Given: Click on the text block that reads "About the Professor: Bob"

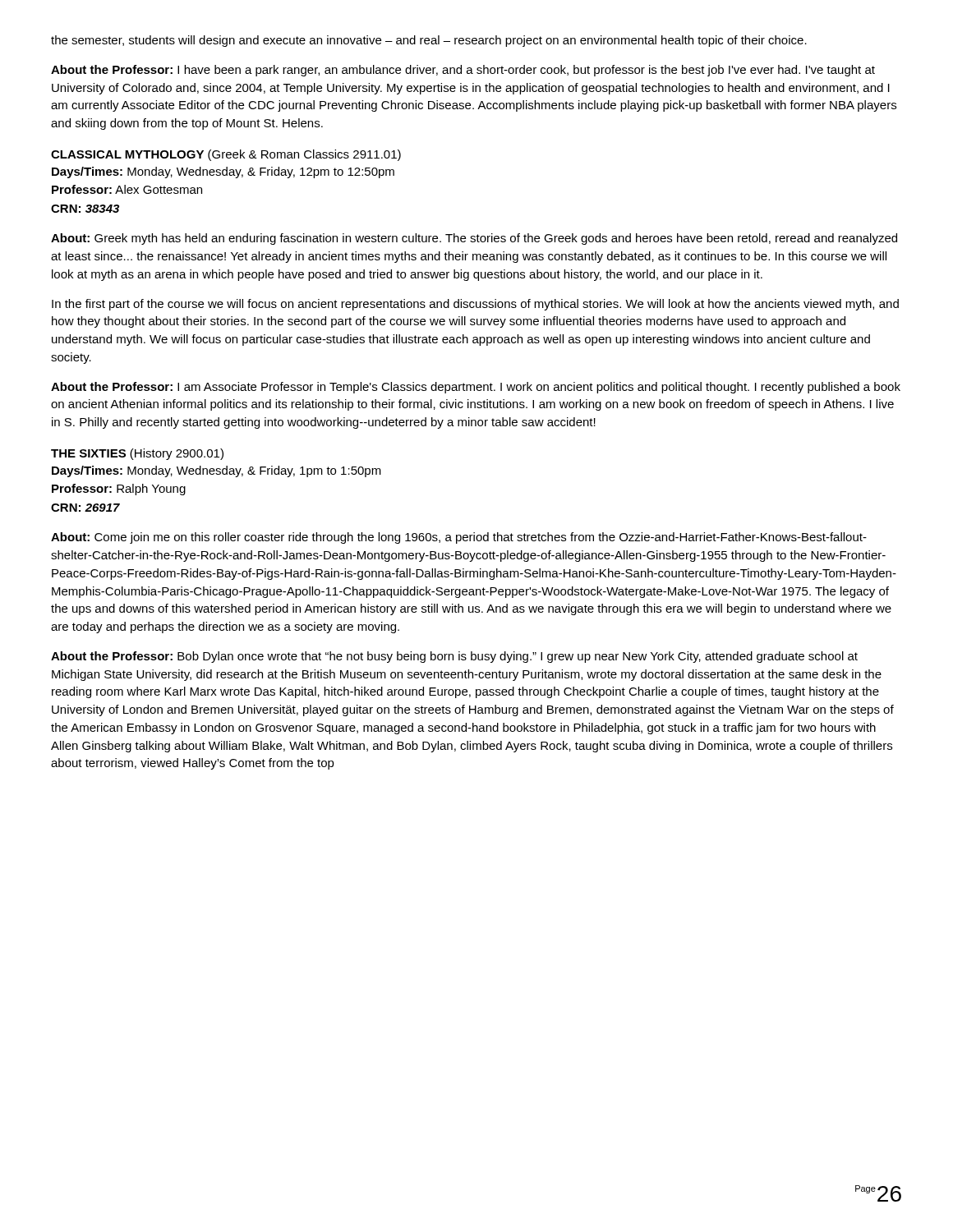Looking at the screenshot, I should (x=472, y=709).
